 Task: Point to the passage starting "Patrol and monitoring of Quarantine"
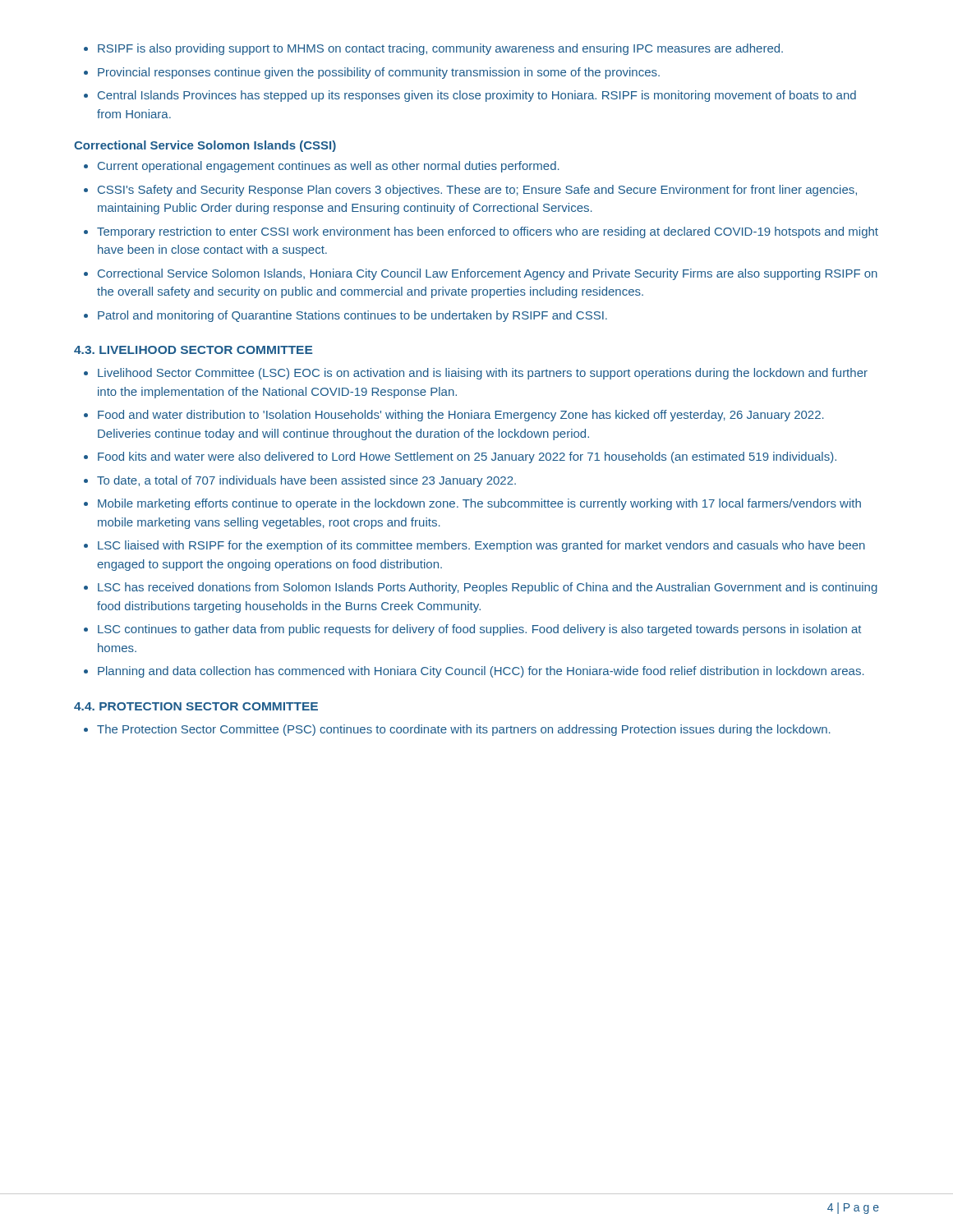352,315
